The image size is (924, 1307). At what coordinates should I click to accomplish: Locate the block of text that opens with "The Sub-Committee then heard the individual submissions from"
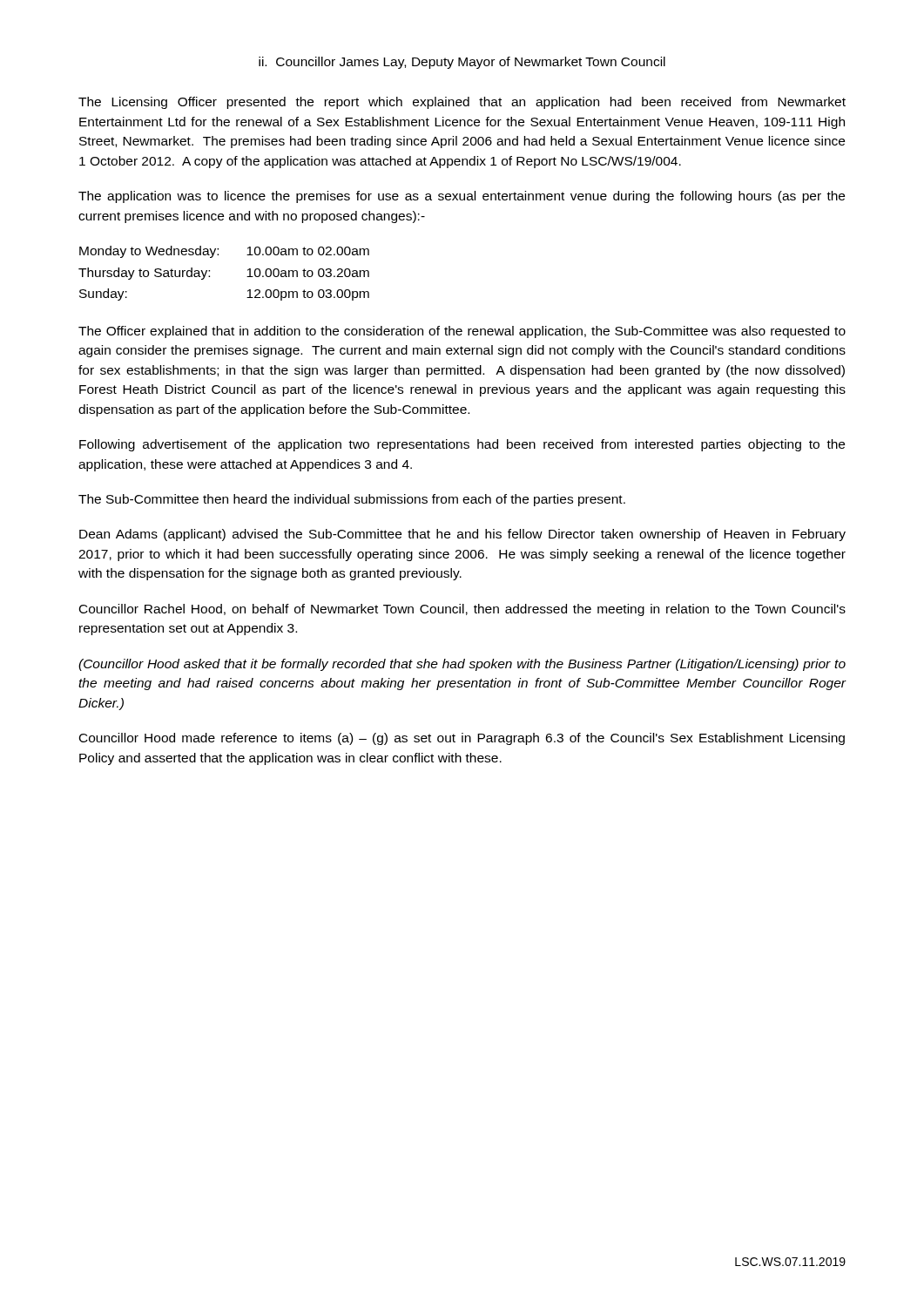pyautogui.click(x=352, y=499)
